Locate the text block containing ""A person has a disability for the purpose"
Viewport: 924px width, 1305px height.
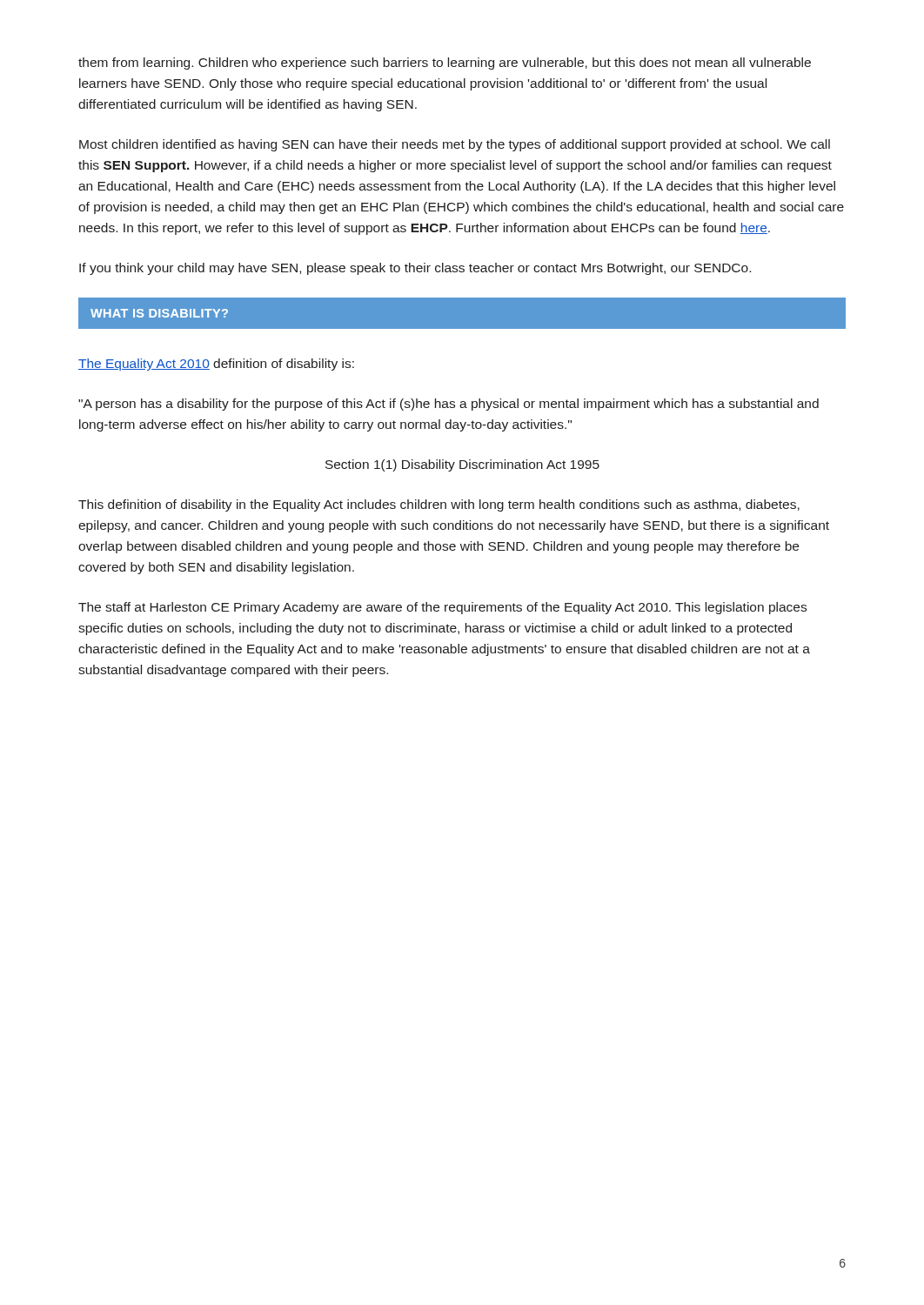(x=449, y=414)
